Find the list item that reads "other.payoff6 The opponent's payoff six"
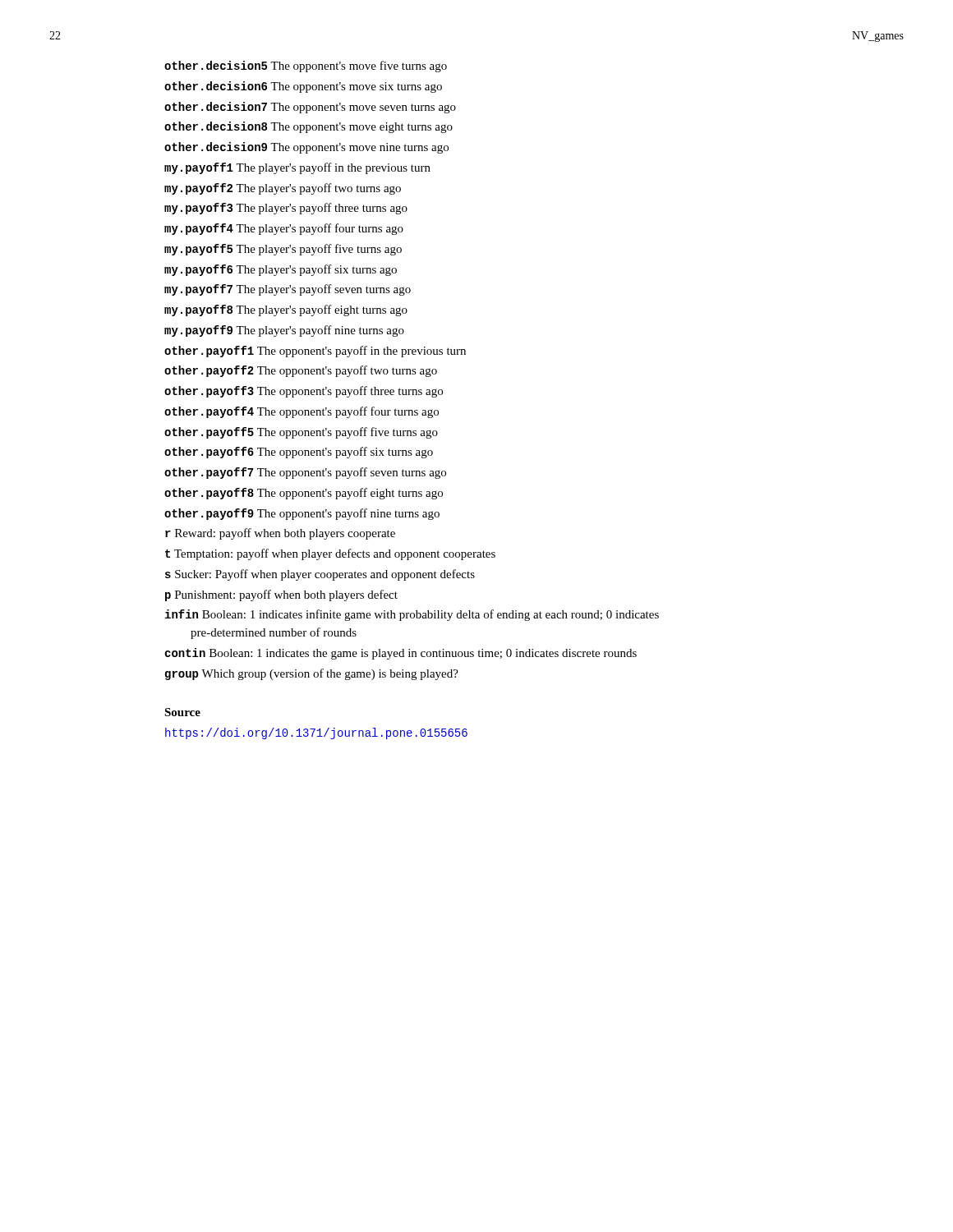The image size is (953, 1232). coord(299,452)
